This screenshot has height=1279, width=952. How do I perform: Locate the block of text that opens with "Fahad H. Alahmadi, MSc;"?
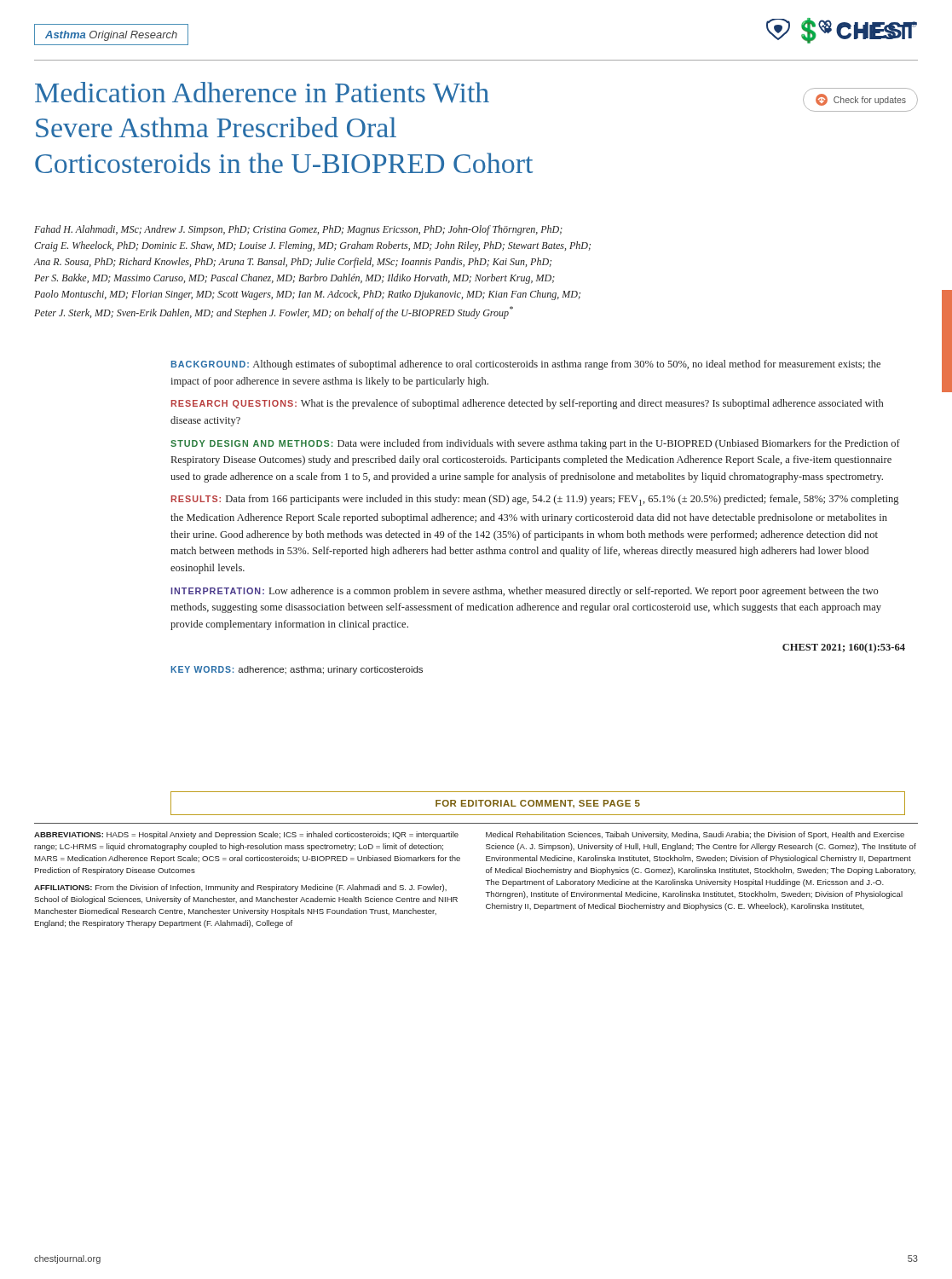313,271
